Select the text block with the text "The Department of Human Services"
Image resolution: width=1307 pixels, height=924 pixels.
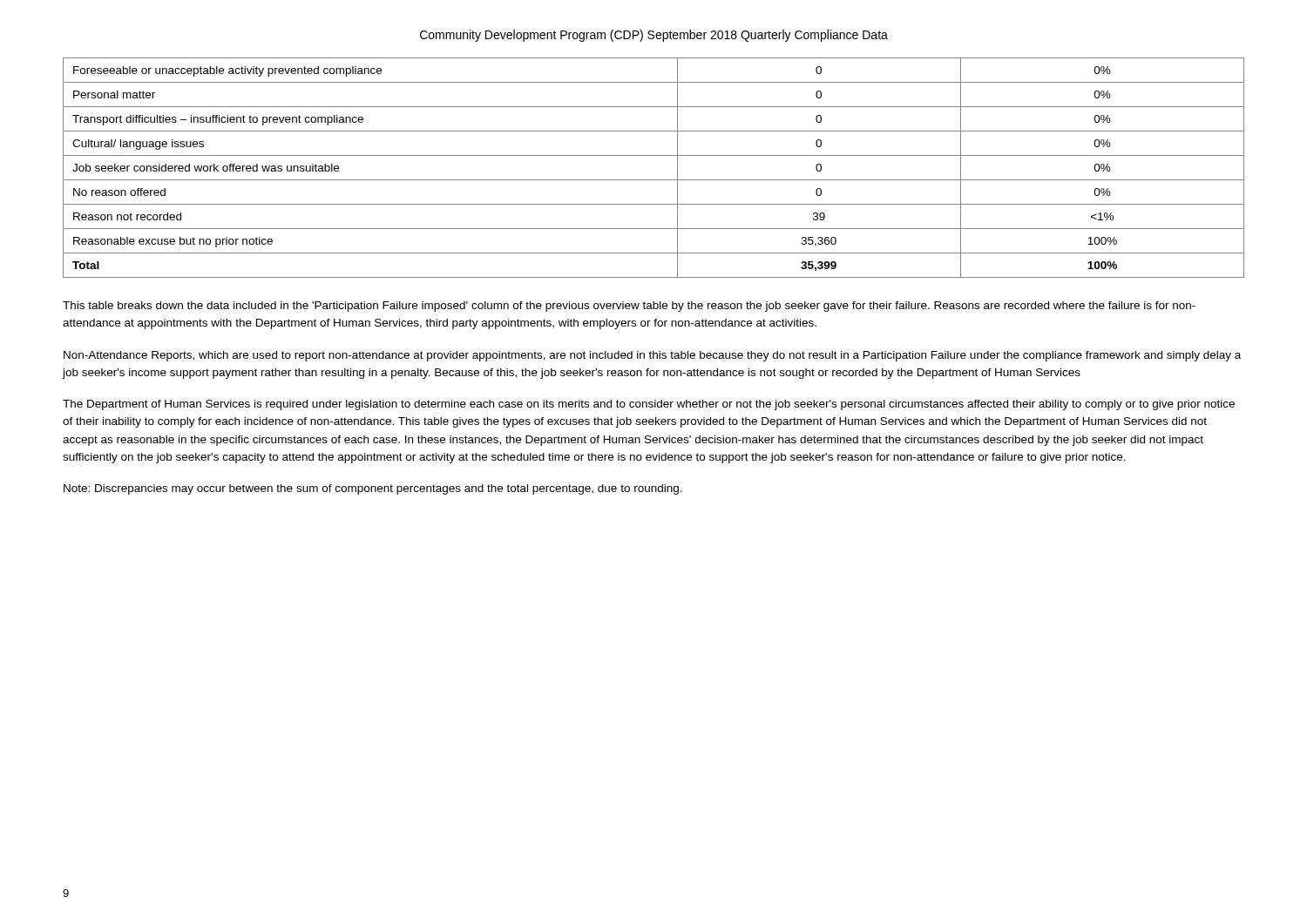click(649, 430)
